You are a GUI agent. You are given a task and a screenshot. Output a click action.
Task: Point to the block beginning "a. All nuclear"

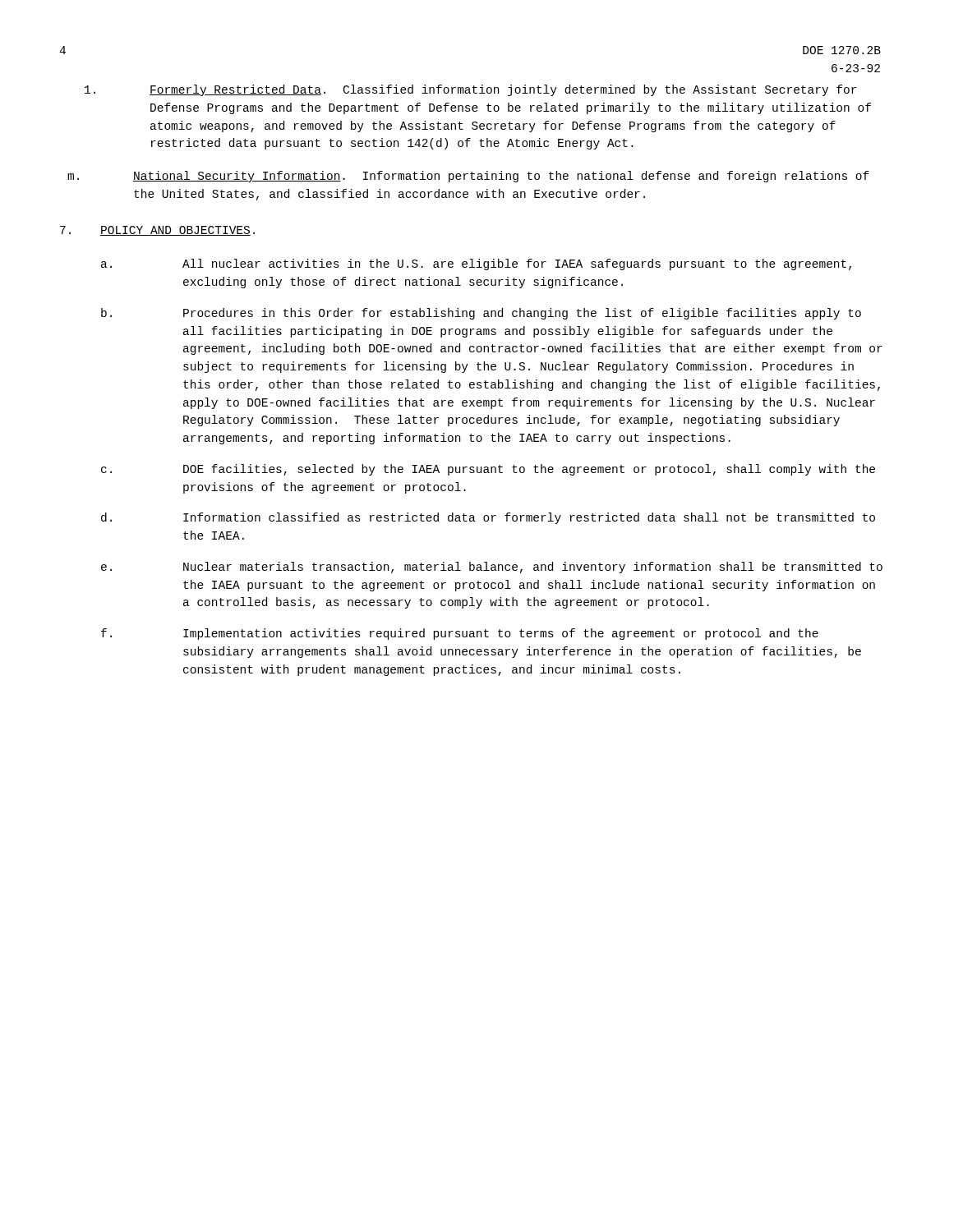point(474,274)
